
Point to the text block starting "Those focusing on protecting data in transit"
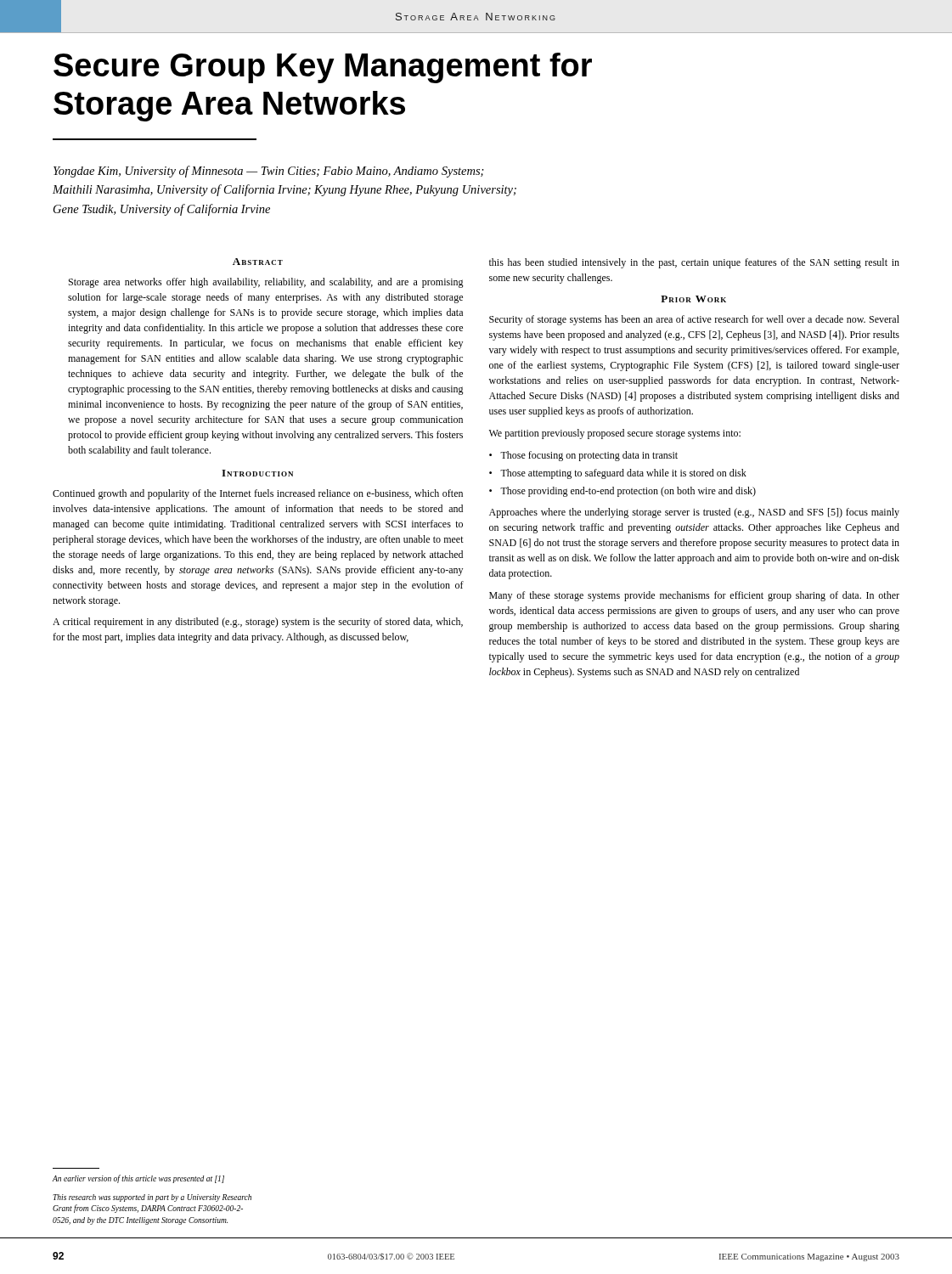589,455
